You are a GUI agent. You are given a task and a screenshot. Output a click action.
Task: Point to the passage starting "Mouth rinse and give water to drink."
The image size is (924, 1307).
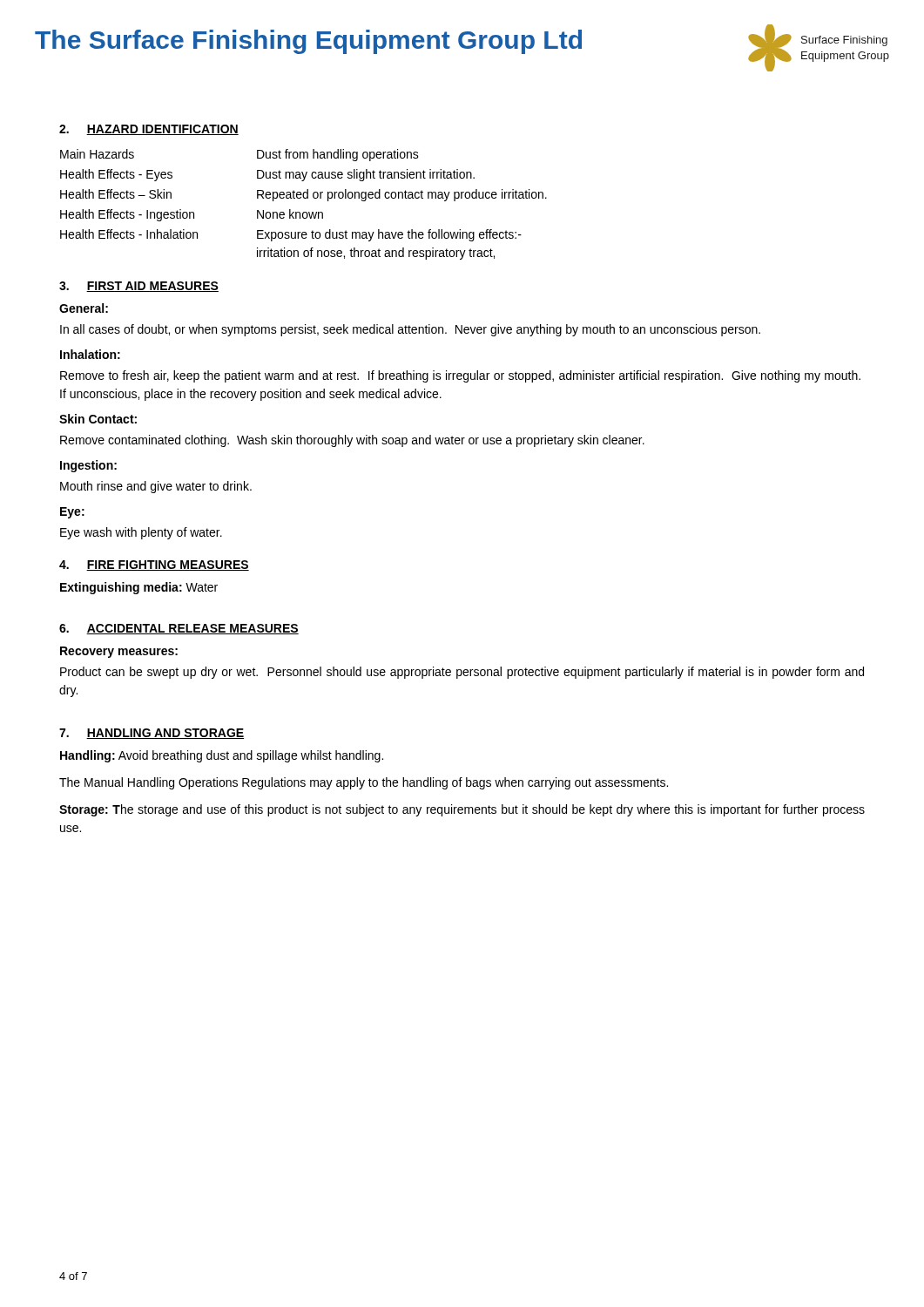coord(156,486)
